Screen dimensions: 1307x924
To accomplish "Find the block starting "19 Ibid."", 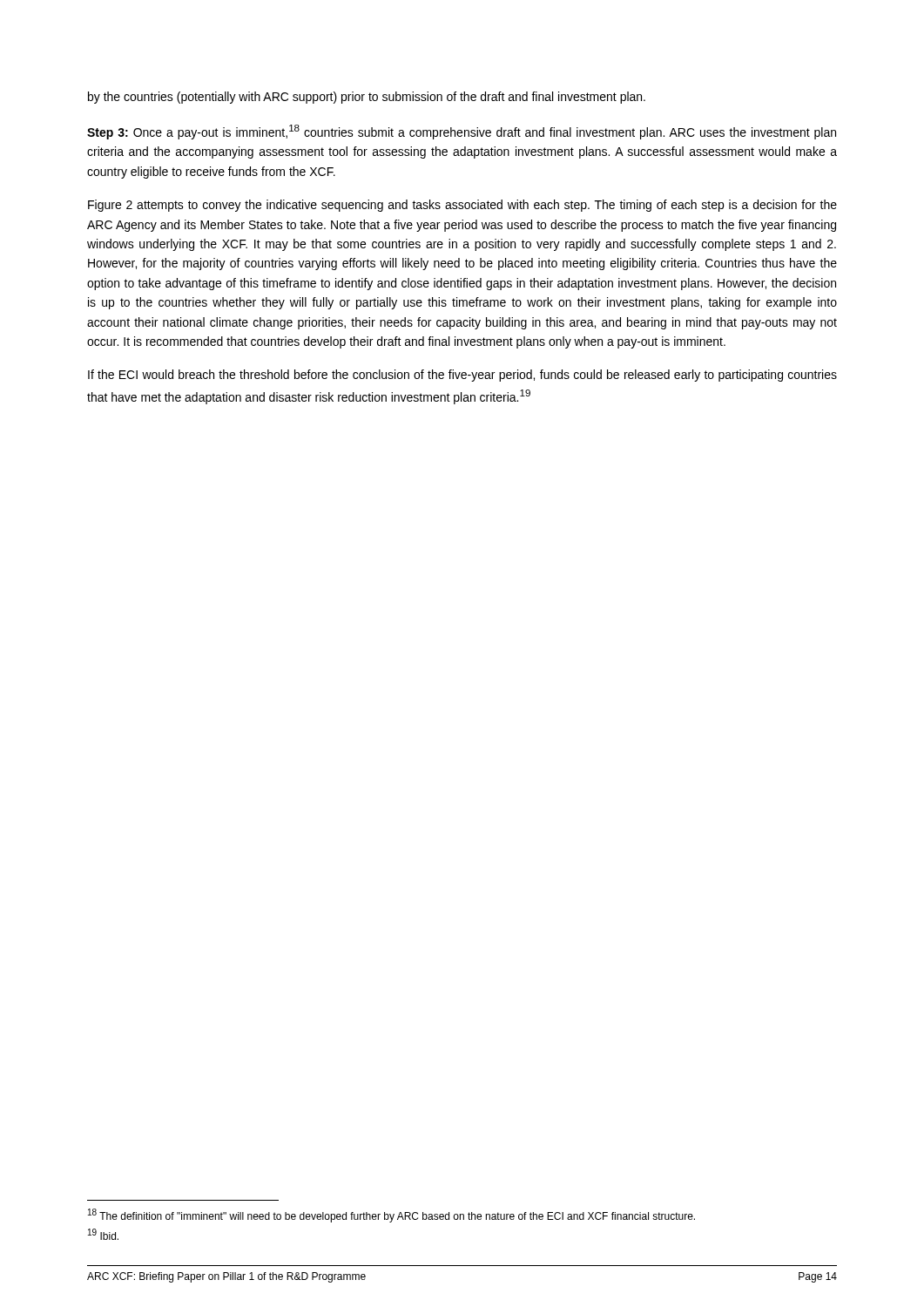I will (103, 1235).
